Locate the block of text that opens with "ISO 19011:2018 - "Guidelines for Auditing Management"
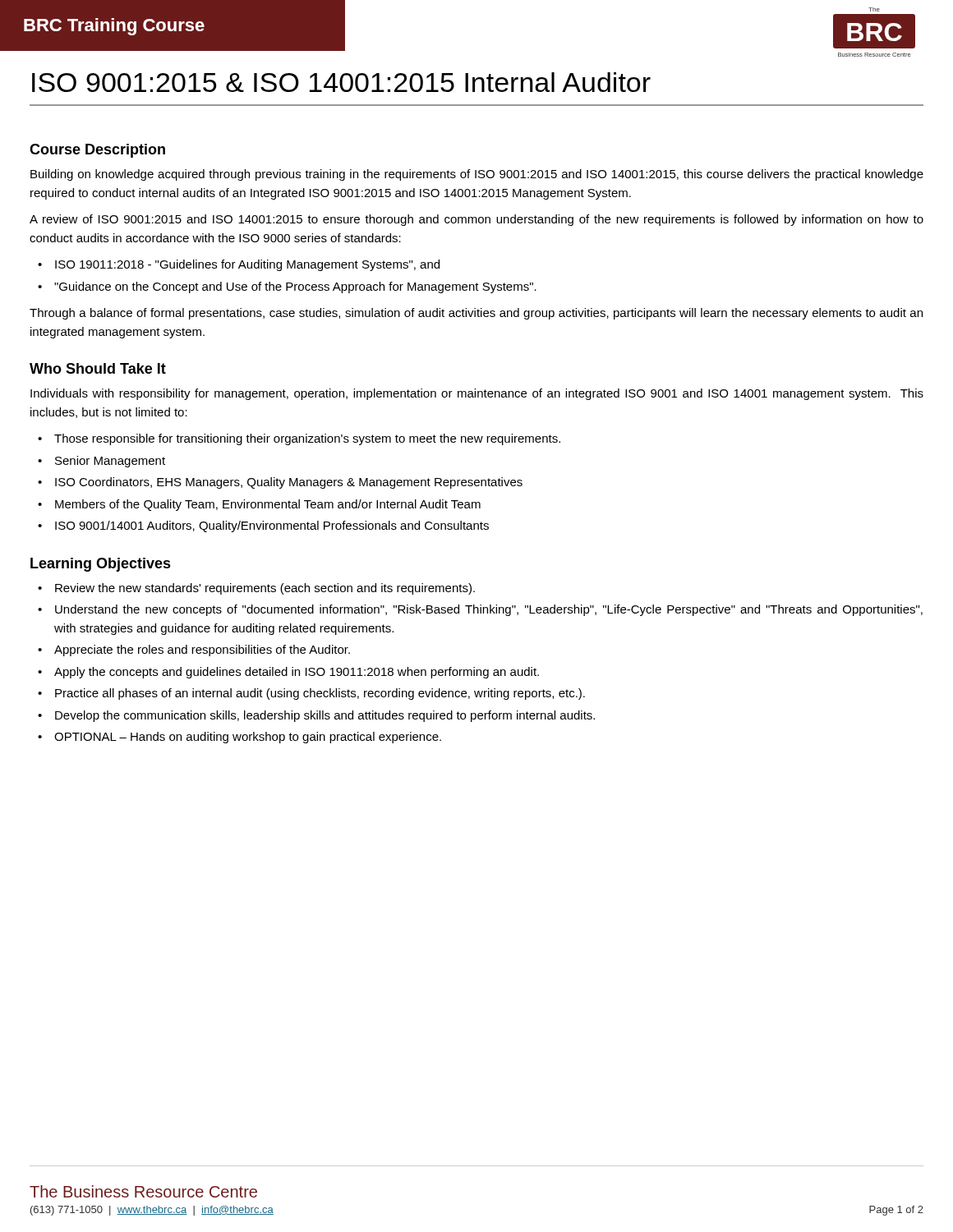Viewport: 953px width, 1232px height. coord(247,264)
